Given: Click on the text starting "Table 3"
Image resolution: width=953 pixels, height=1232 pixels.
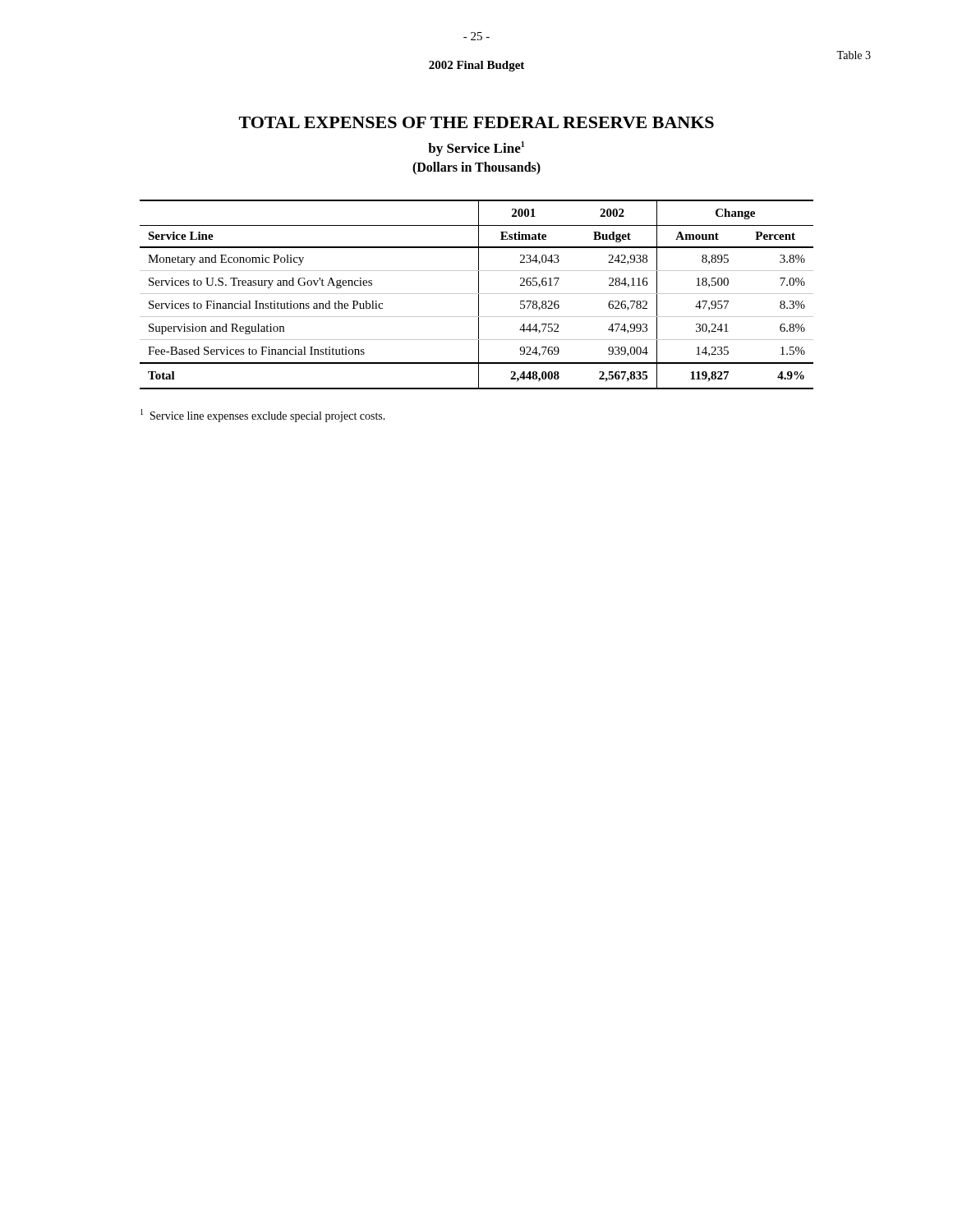Looking at the screenshot, I should [854, 55].
